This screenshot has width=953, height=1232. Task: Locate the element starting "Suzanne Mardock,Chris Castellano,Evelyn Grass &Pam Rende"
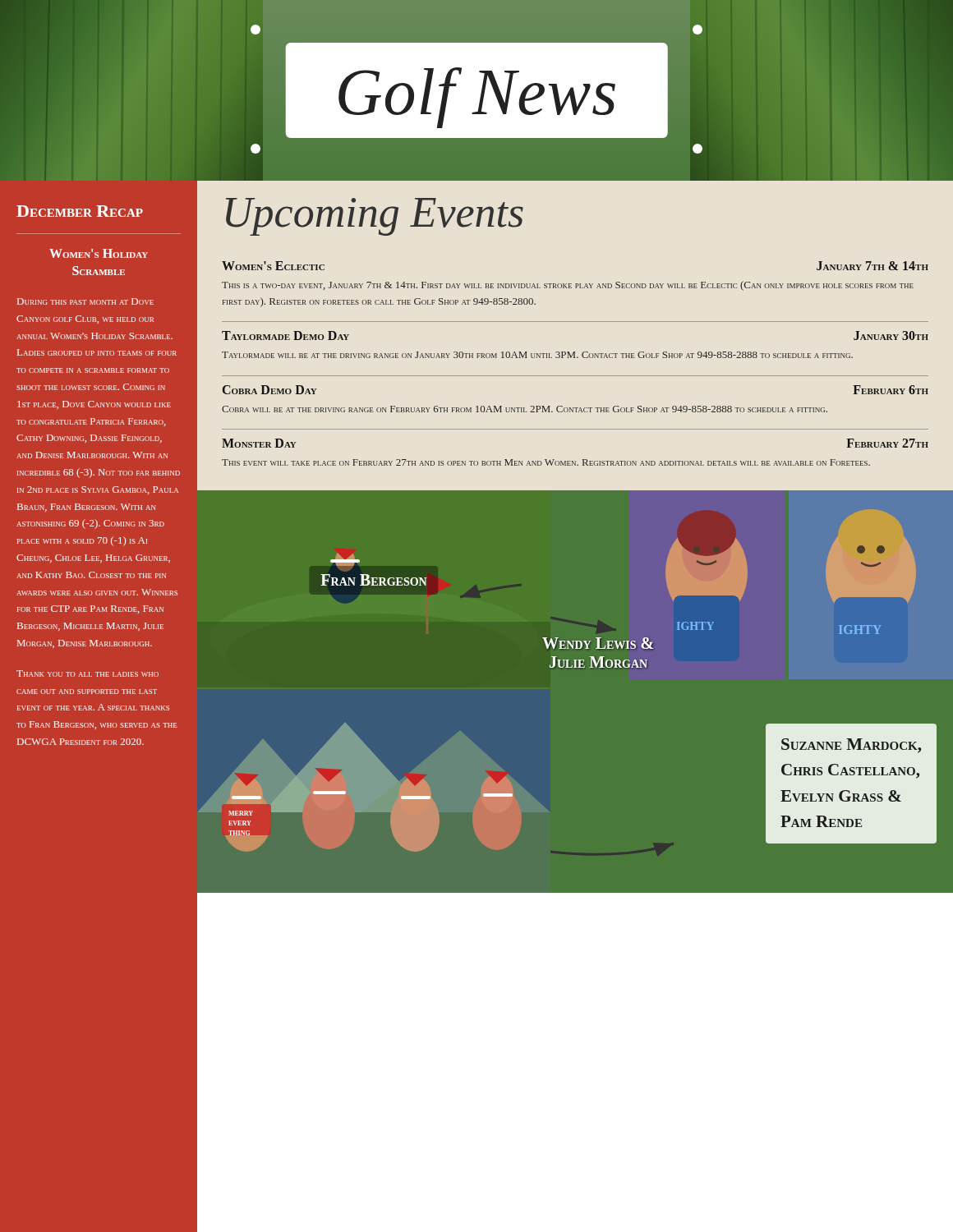(851, 783)
